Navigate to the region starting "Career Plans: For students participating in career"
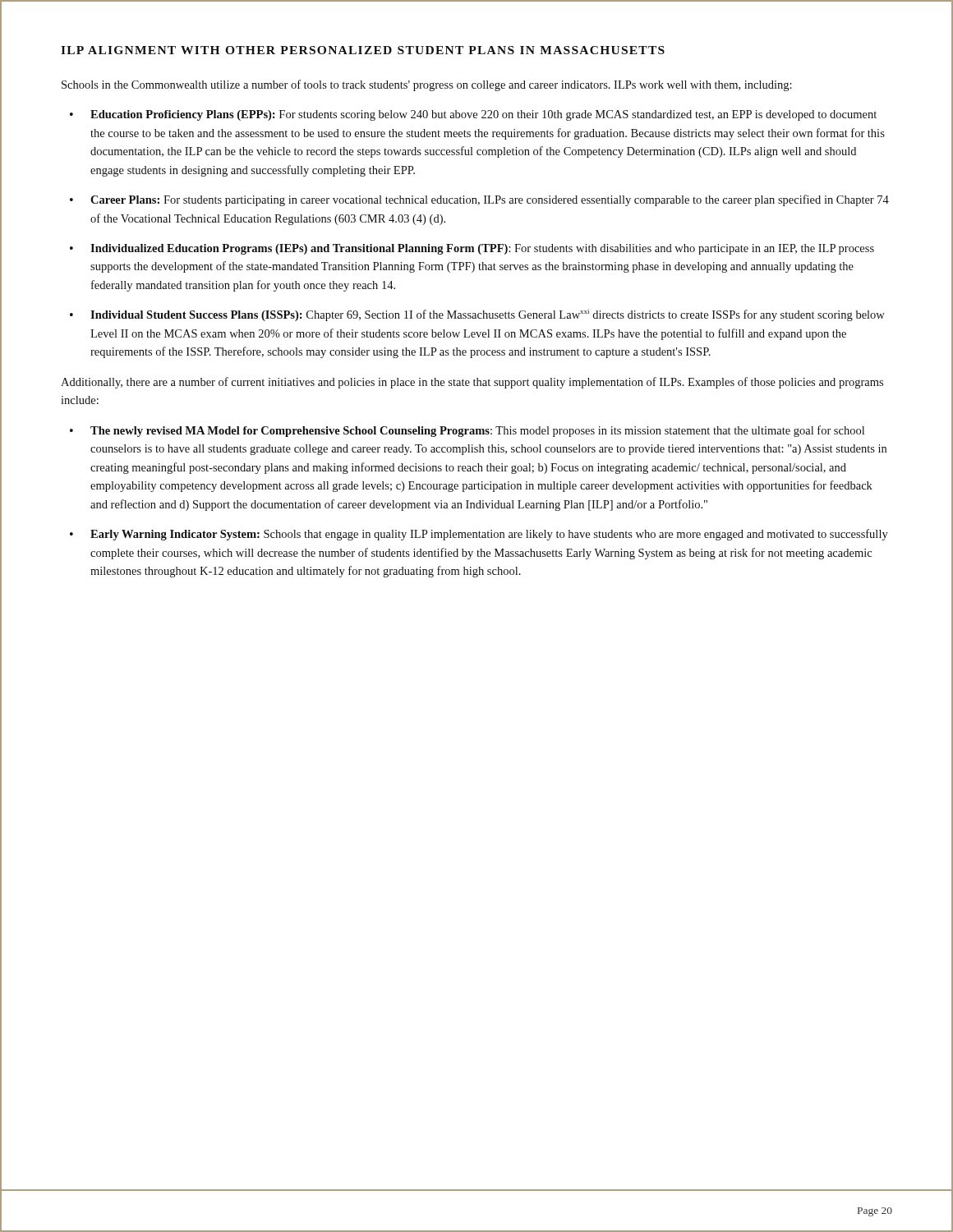The image size is (953, 1232). point(490,209)
